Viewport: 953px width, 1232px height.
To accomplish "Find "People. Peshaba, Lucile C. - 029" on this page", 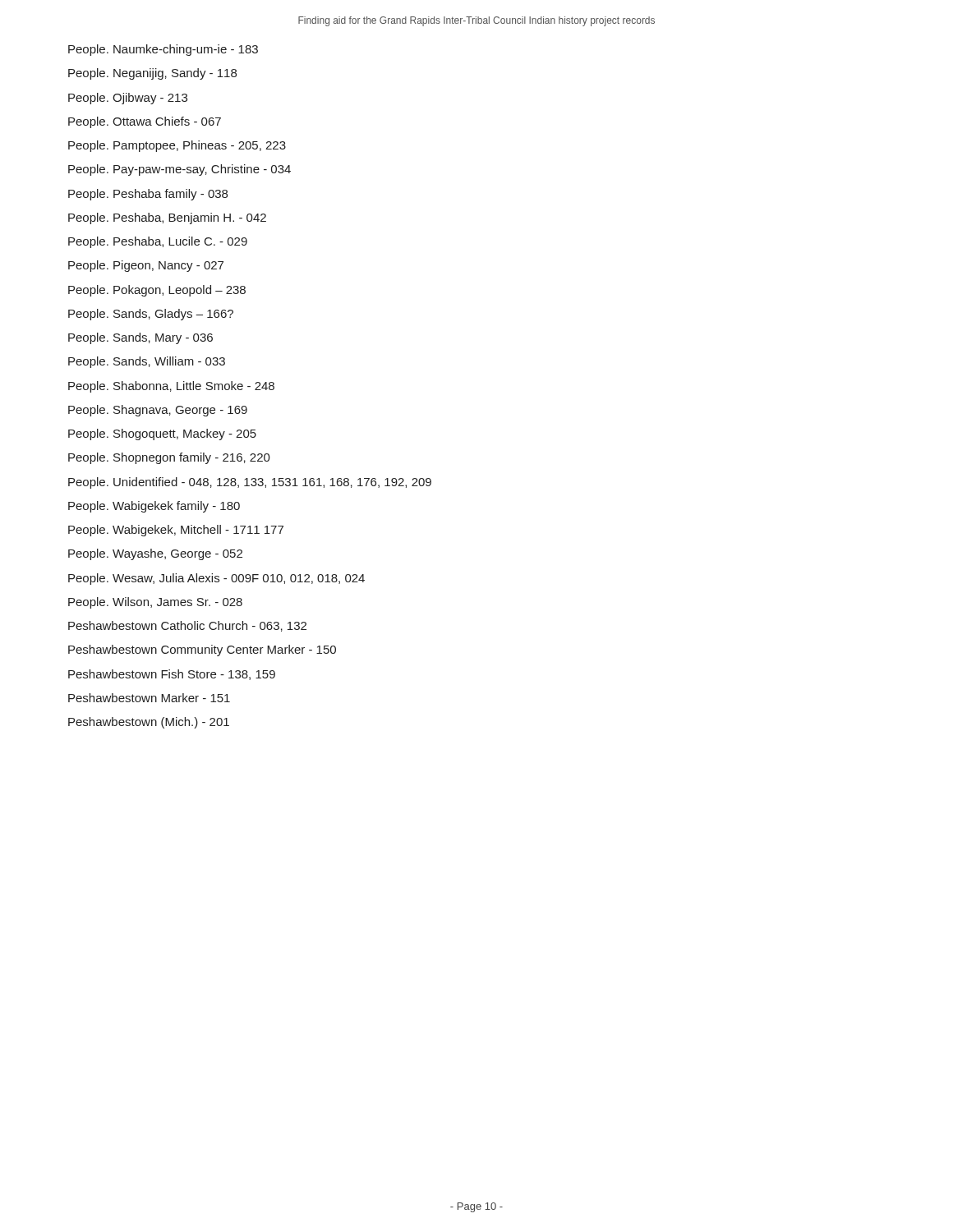I will coord(157,241).
